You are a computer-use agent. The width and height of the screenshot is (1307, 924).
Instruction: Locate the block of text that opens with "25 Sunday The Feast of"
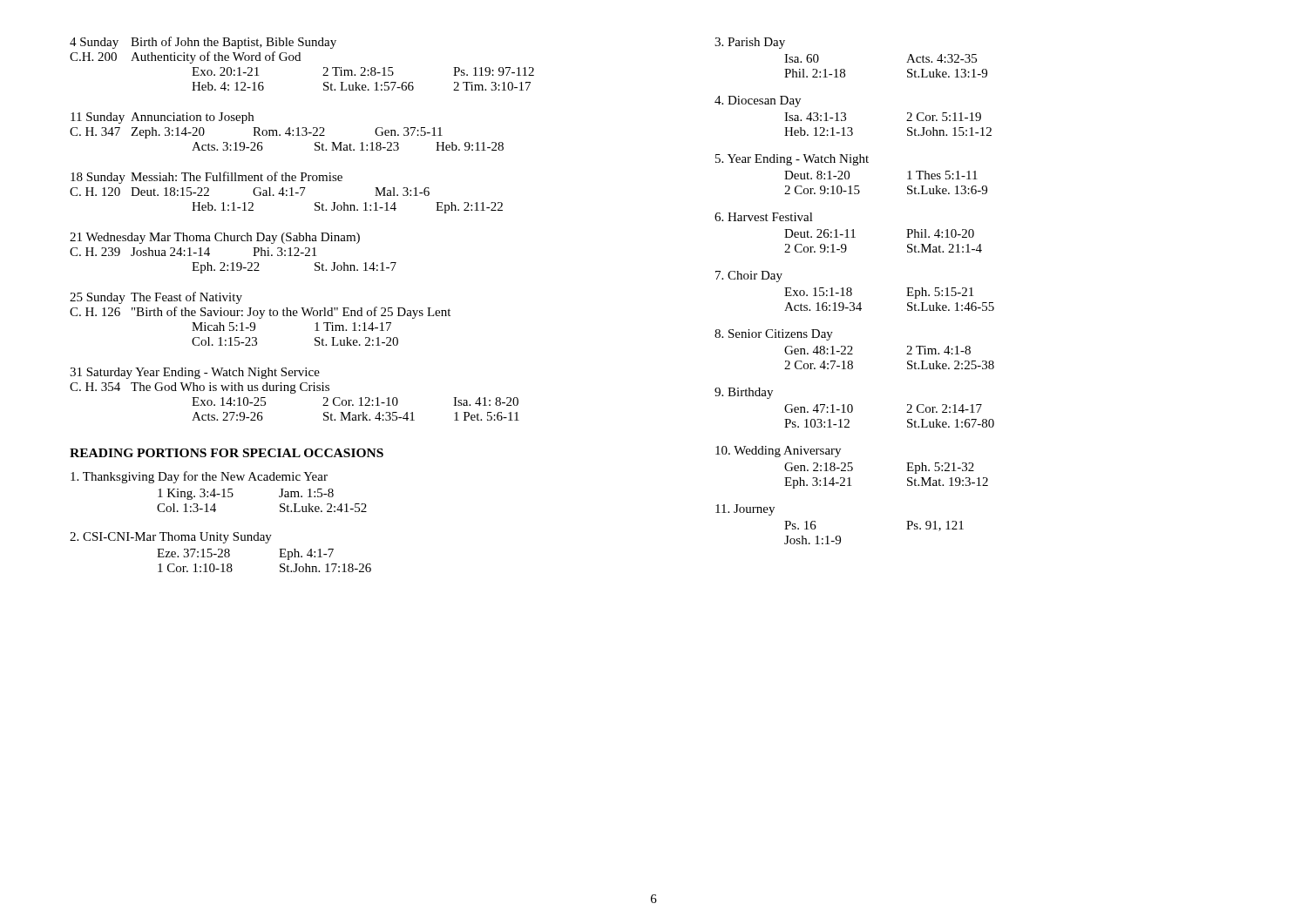click(x=349, y=320)
